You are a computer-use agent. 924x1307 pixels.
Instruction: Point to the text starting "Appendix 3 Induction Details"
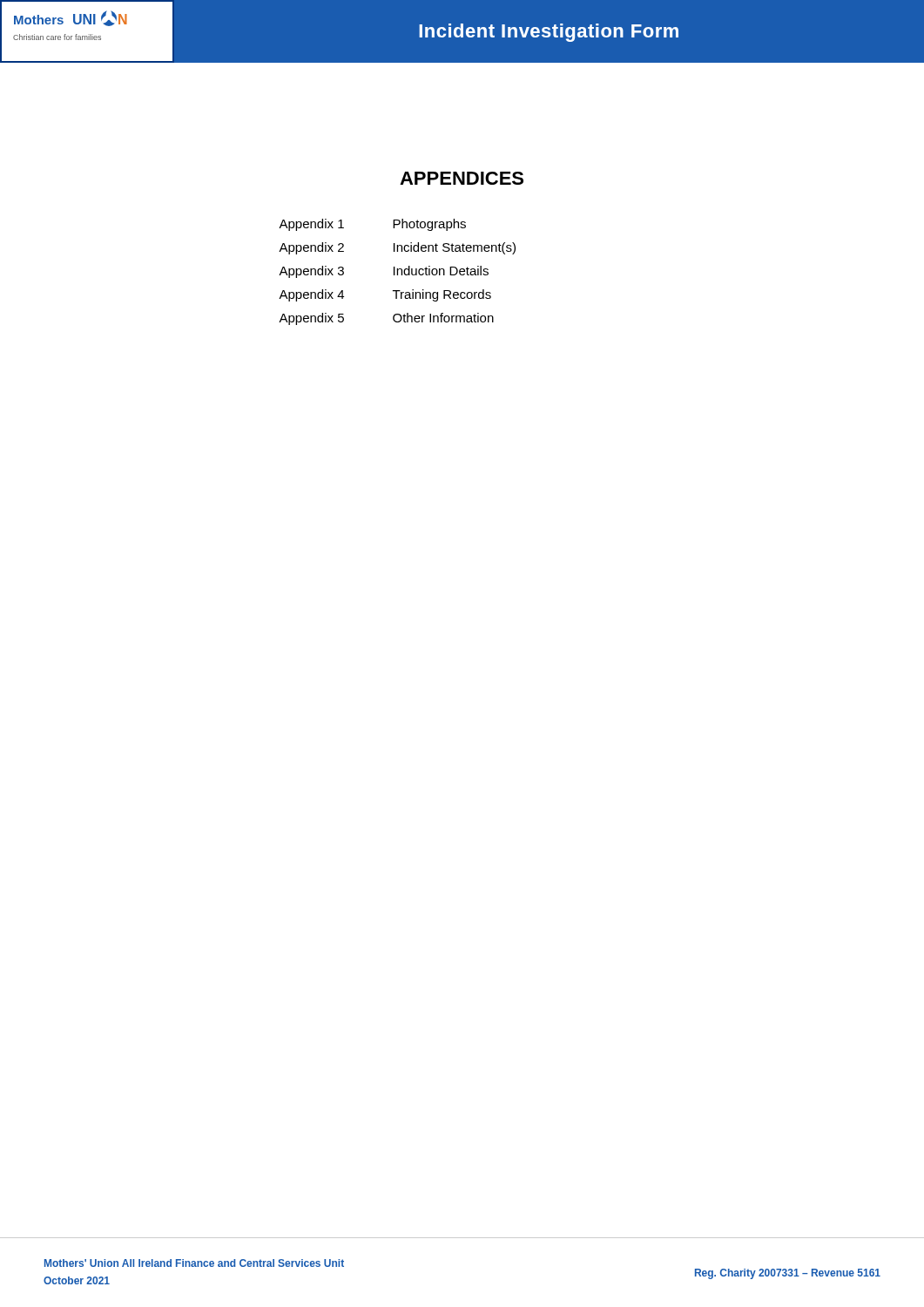[462, 271]
